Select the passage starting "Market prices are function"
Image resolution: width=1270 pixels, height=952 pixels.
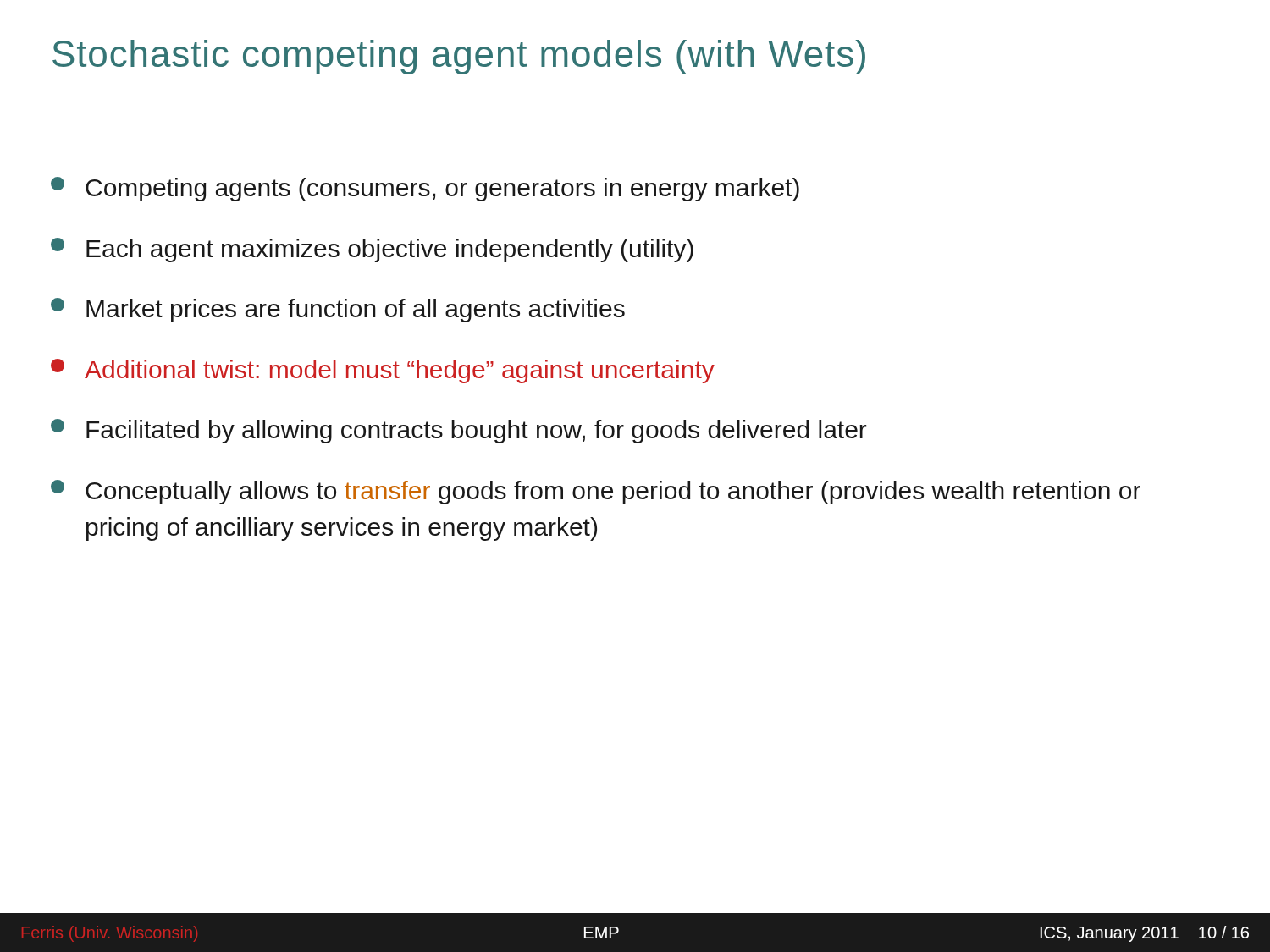(x=635, y=309)
